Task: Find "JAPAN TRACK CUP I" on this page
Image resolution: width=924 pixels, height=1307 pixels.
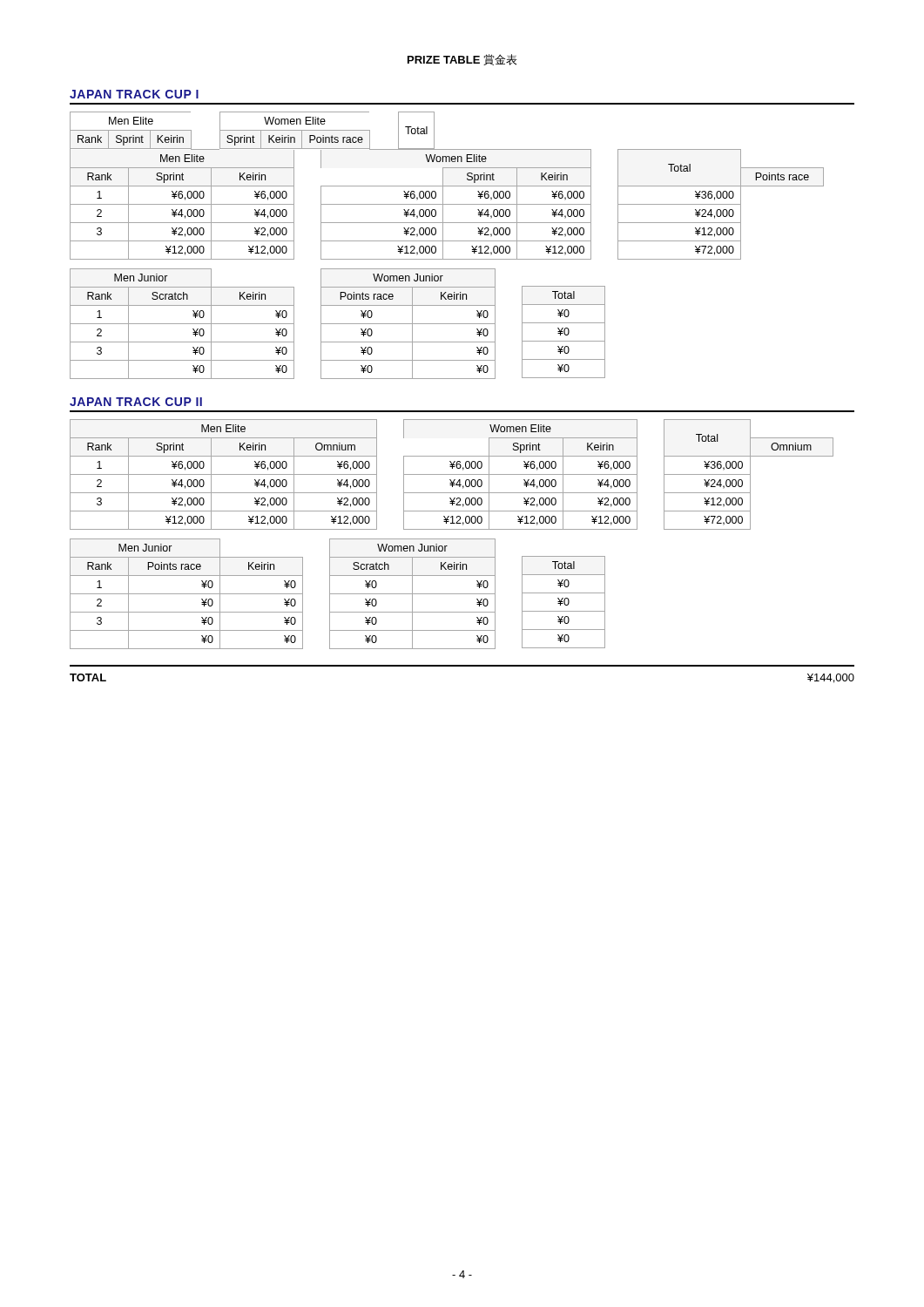Action: [134, 94]
